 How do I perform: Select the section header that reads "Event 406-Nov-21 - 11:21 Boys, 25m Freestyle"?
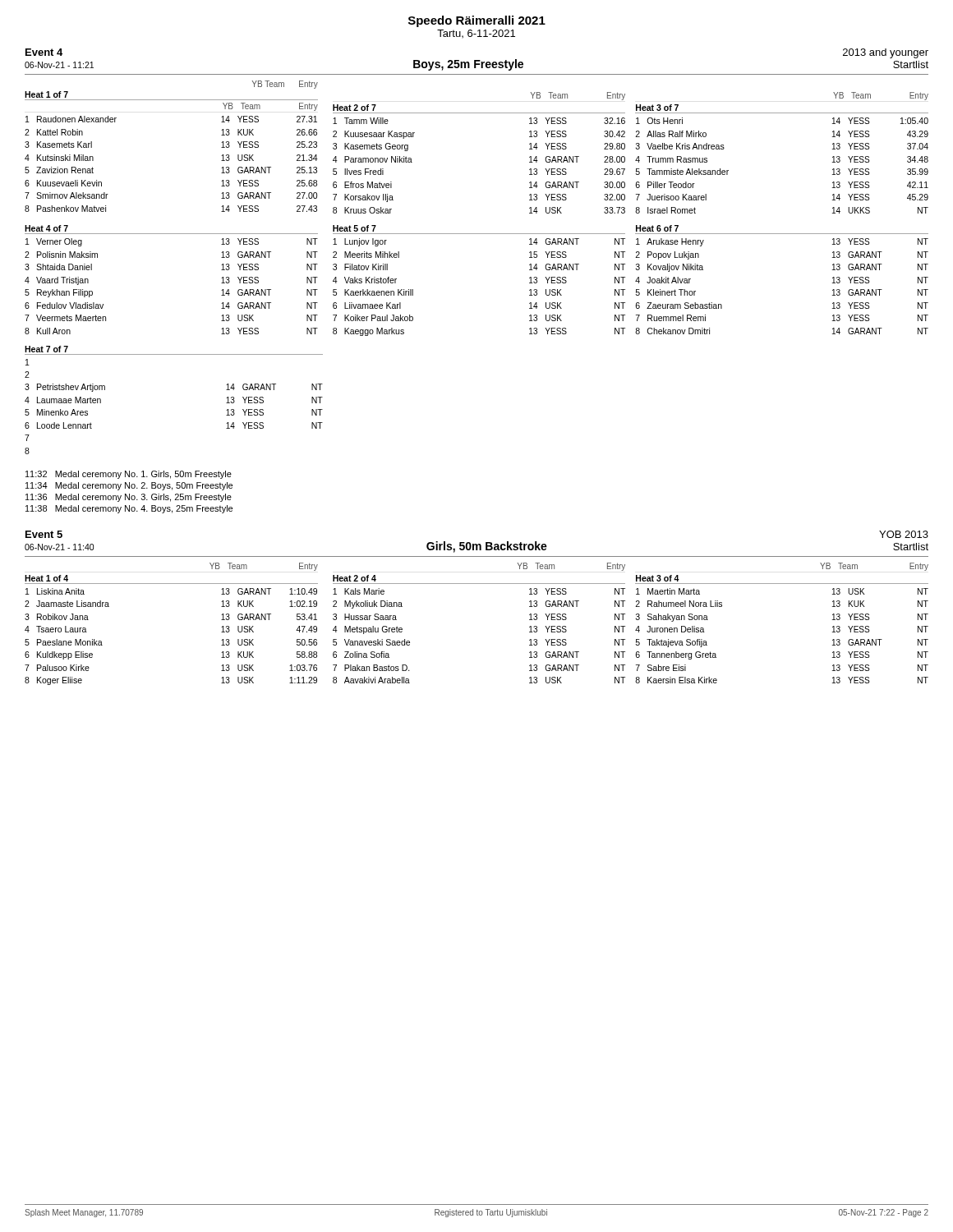pos(476,60)
